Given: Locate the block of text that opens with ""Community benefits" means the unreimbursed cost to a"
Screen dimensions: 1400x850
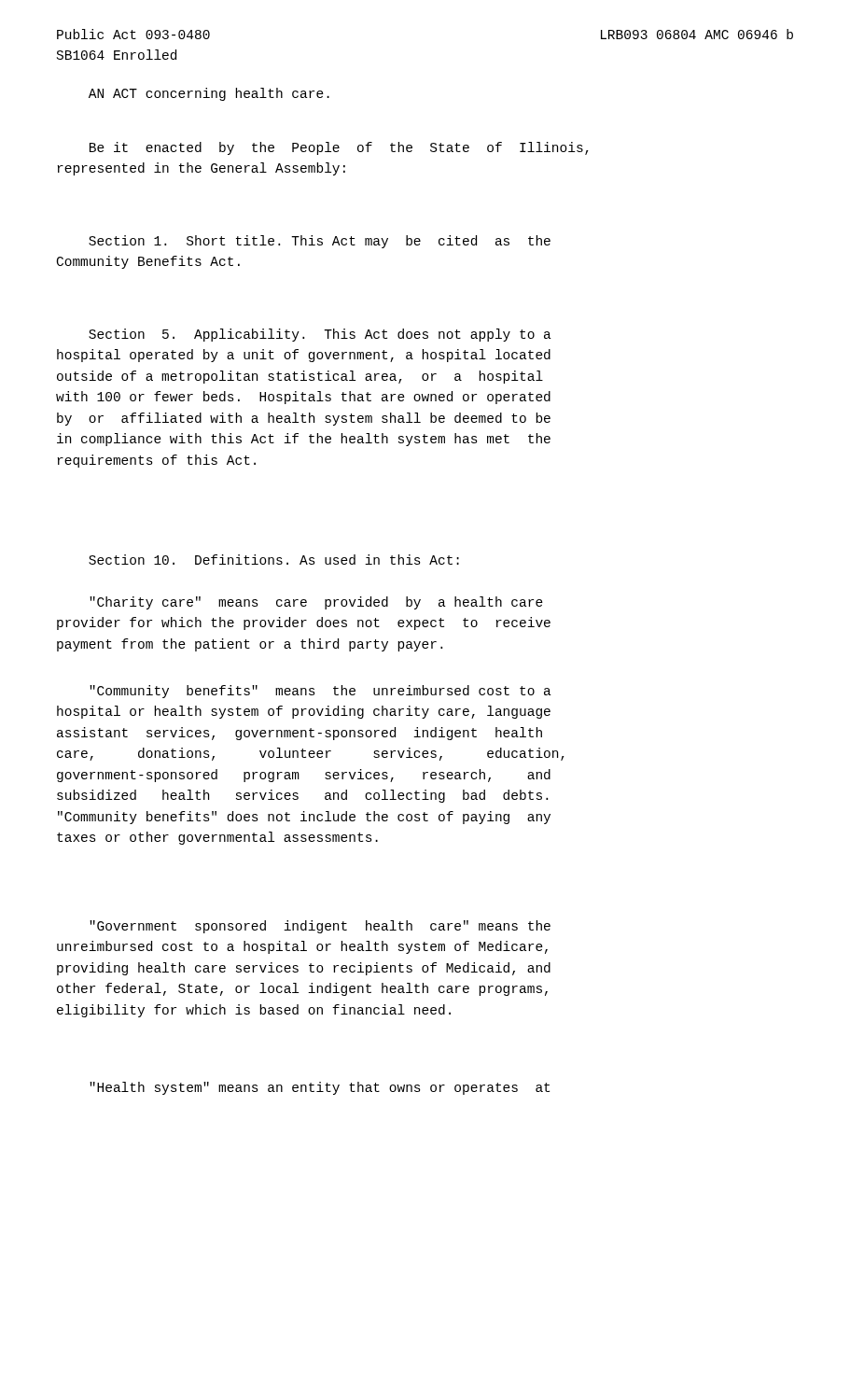Looking at the screenshot, I should tap(312, 765).
